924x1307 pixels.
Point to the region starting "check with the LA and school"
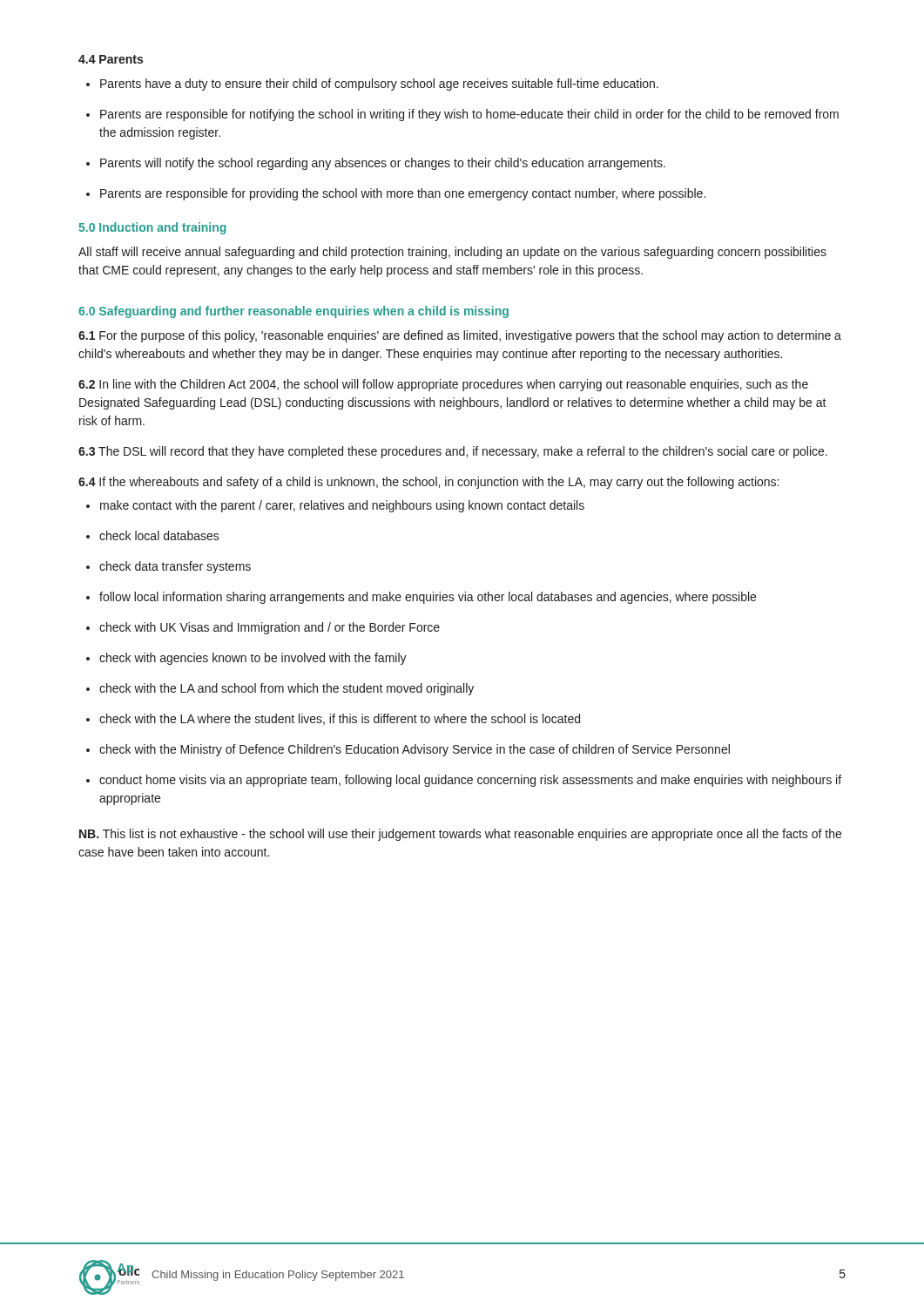462,689
